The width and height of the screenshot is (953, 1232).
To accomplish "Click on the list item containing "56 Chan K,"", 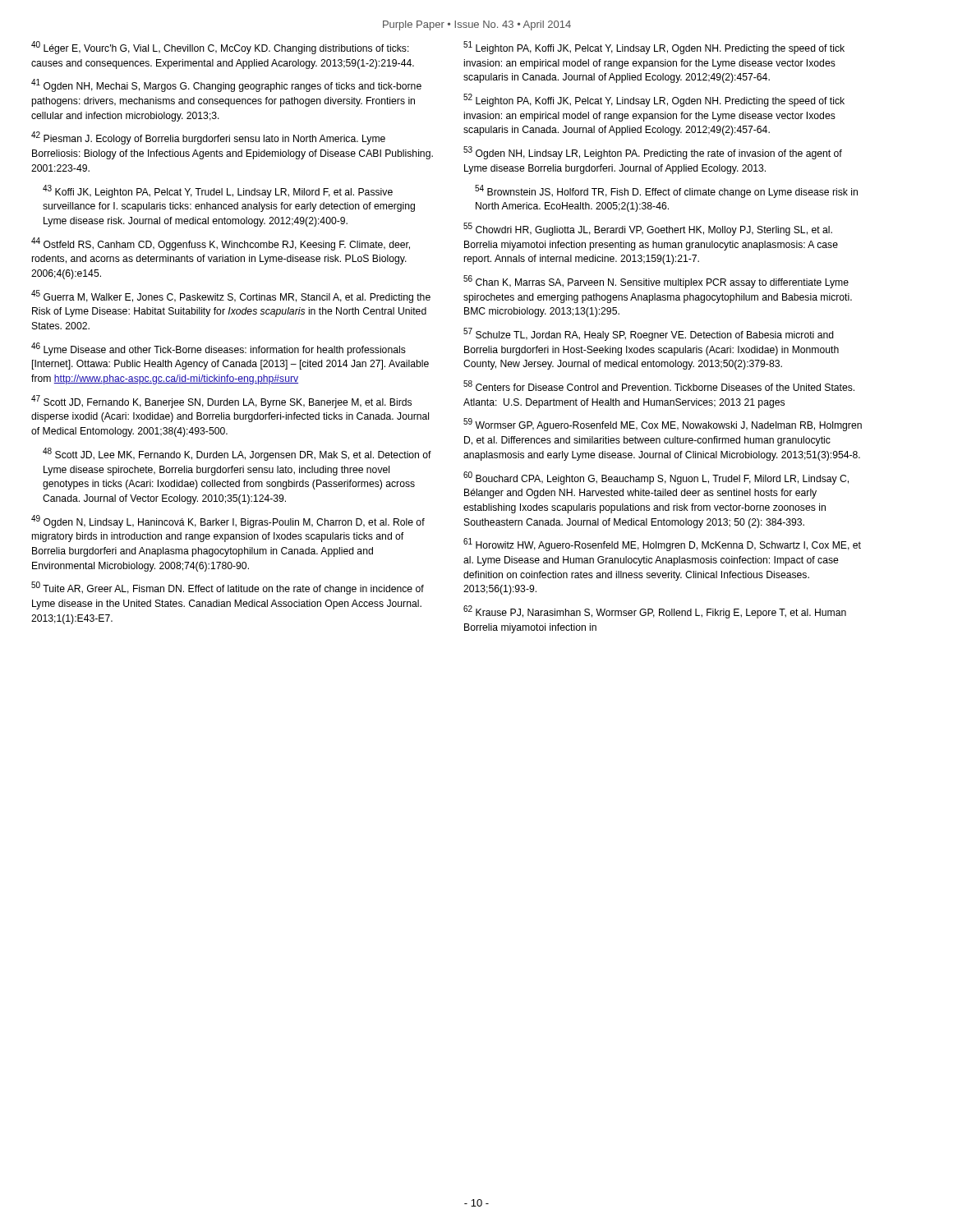I will coord(658,297).
